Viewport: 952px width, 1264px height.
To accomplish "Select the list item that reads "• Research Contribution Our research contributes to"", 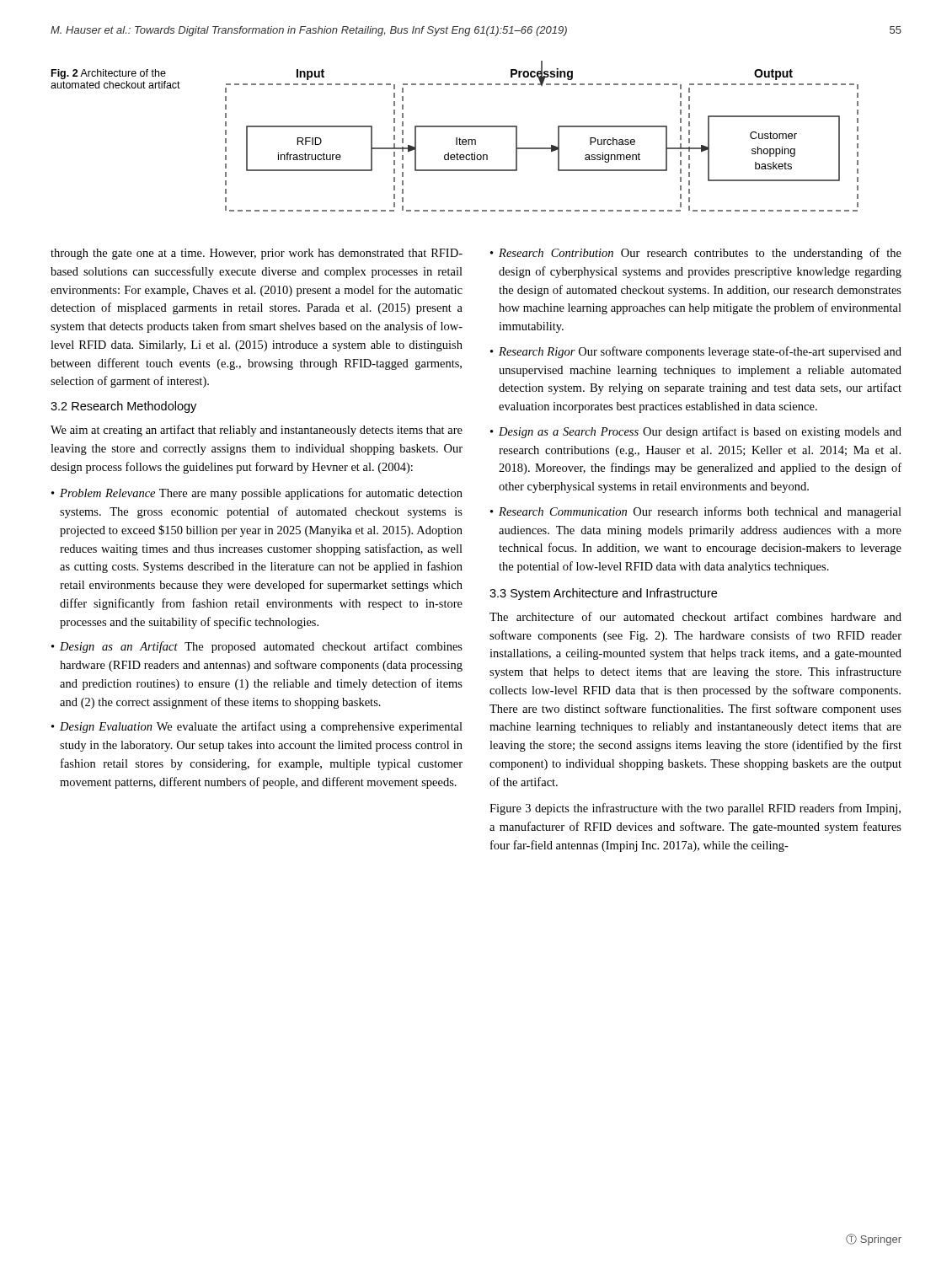I will pyautogui.click(x=695, y=290).
